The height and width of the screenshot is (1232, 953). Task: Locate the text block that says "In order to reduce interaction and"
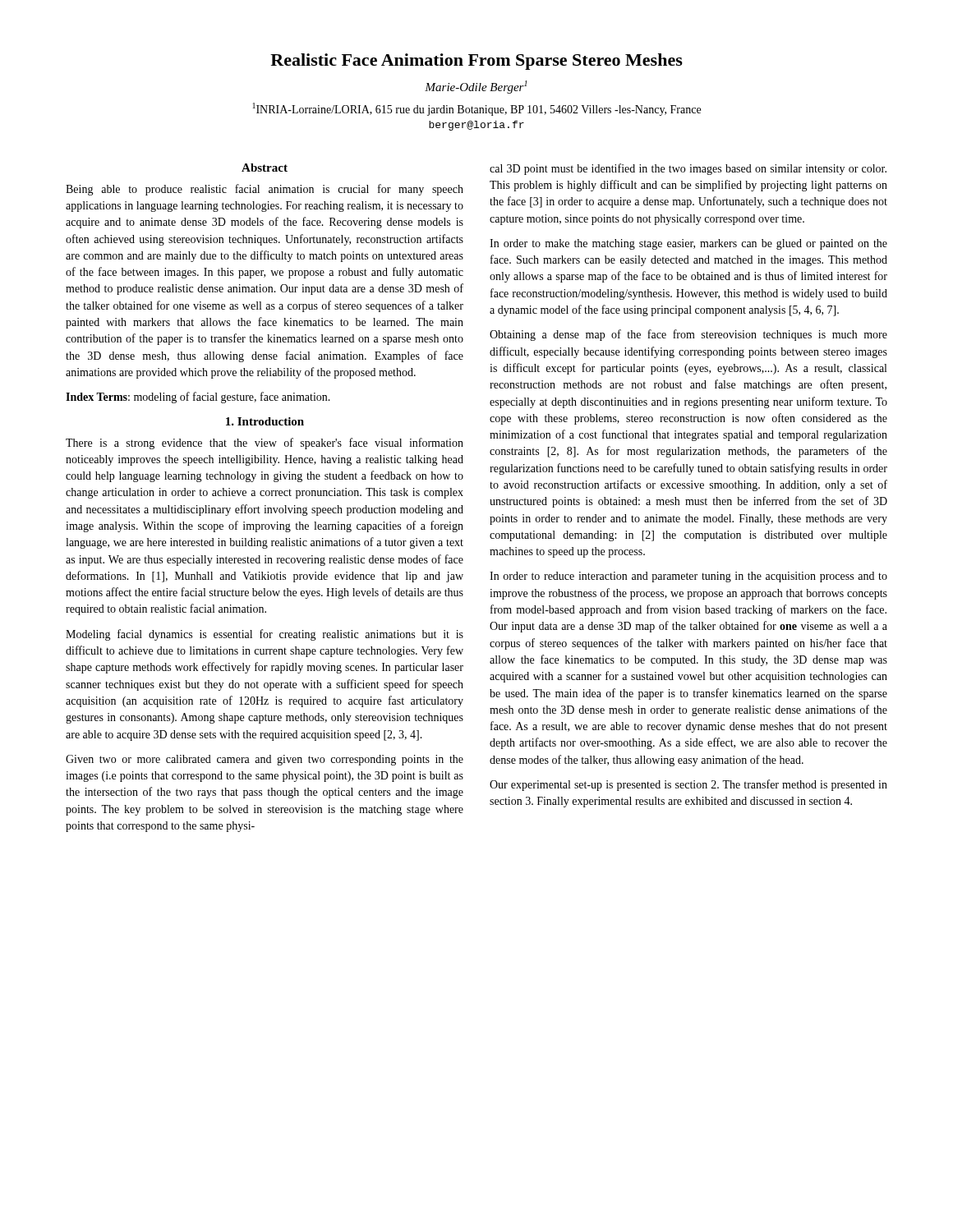(x=688, y=668)
